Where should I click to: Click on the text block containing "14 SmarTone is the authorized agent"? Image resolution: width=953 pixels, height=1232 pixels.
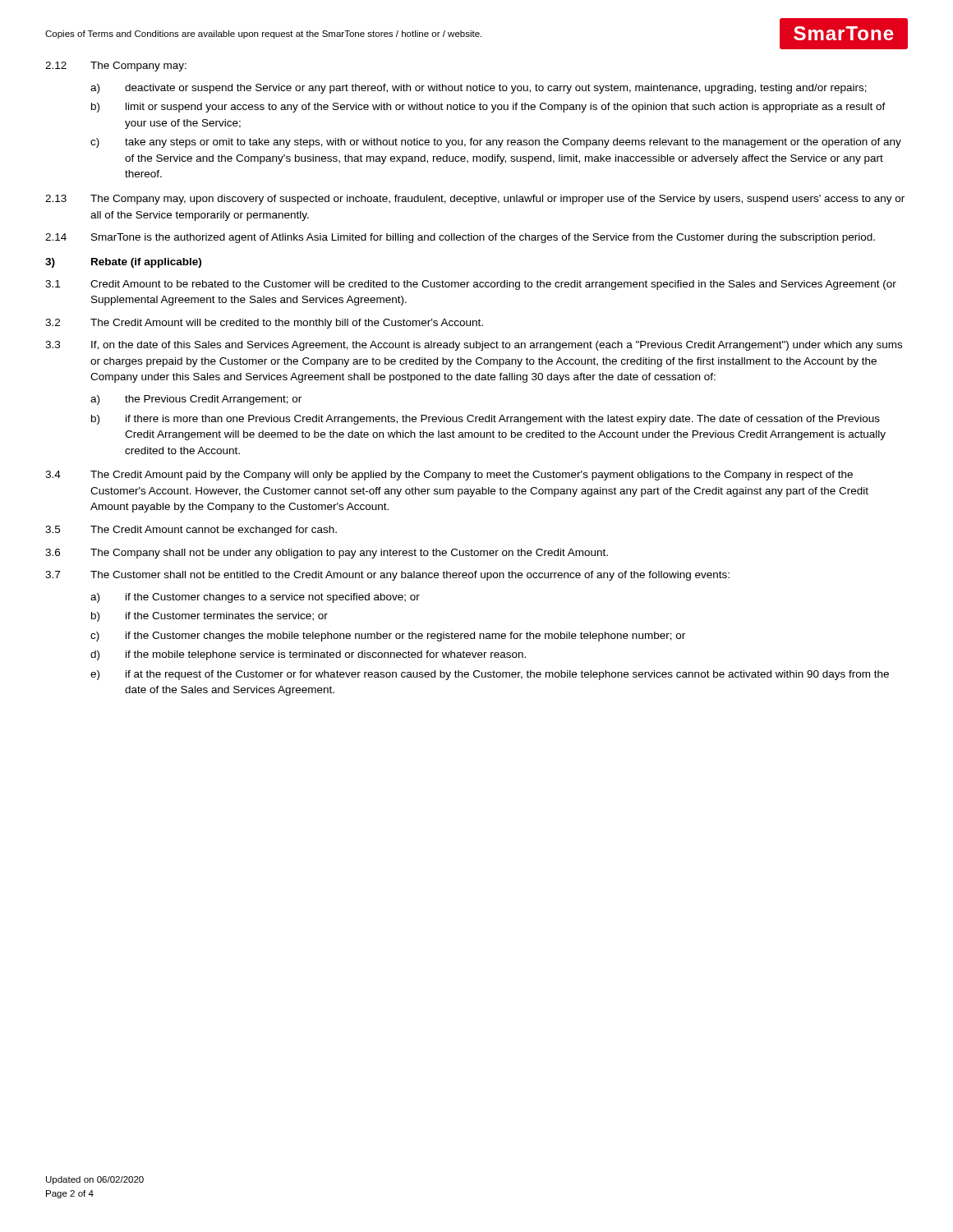pos(476,237)
